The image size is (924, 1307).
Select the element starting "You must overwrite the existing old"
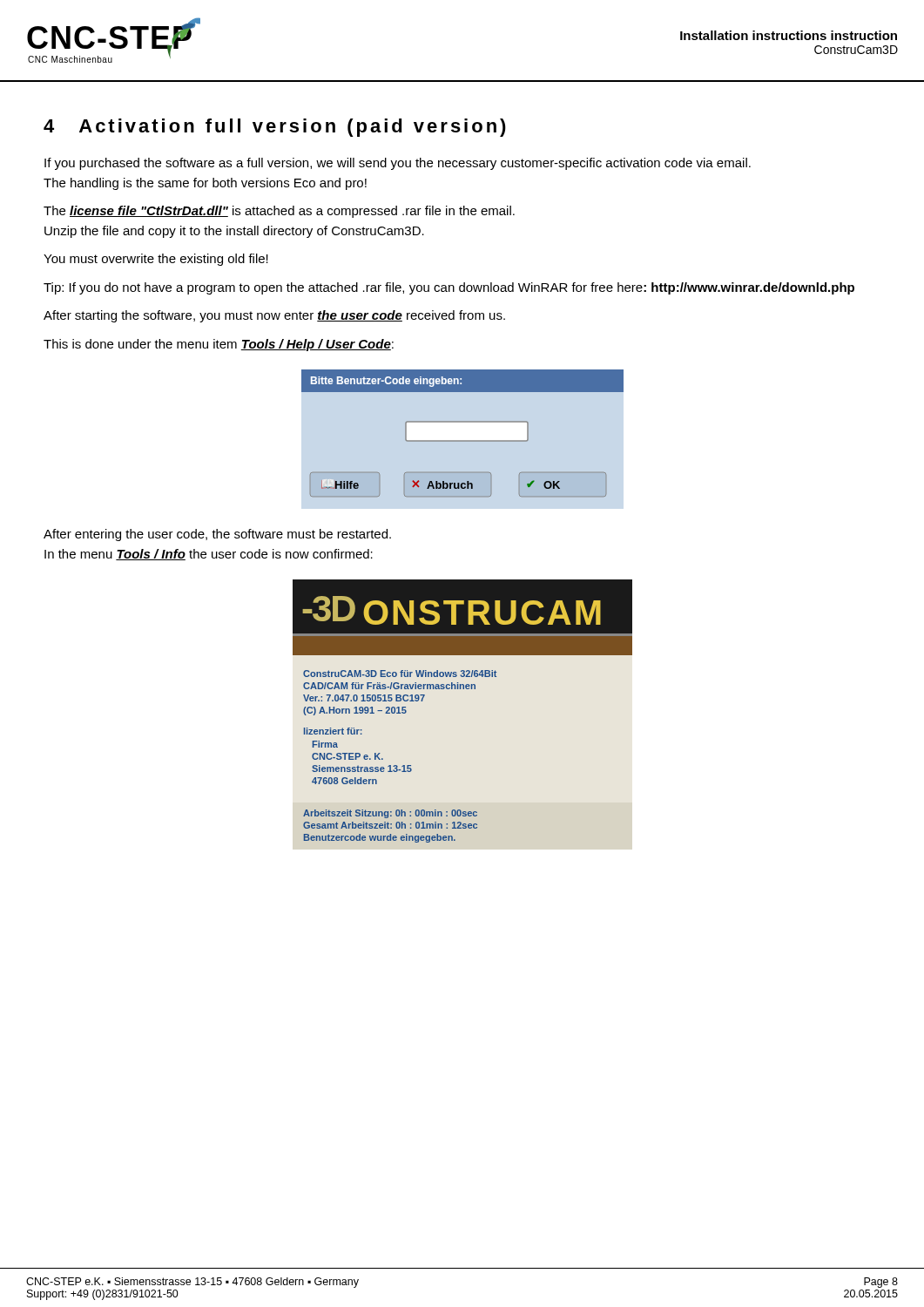coord(156,260)
